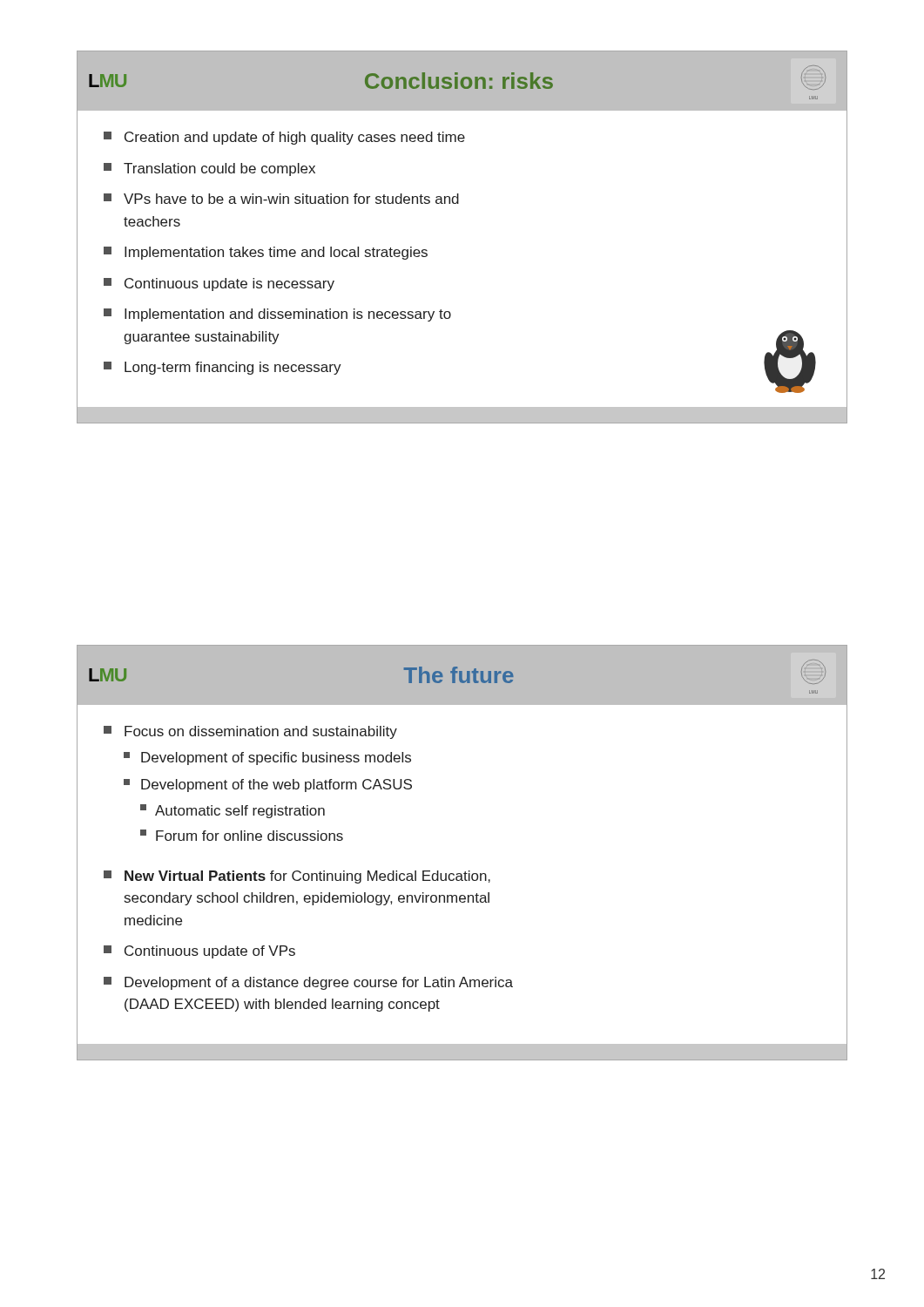Find the region starting "Forum for online discussions"
Image resolution: width=924 pixels, height=1307 pixels.
click(242, 836)
